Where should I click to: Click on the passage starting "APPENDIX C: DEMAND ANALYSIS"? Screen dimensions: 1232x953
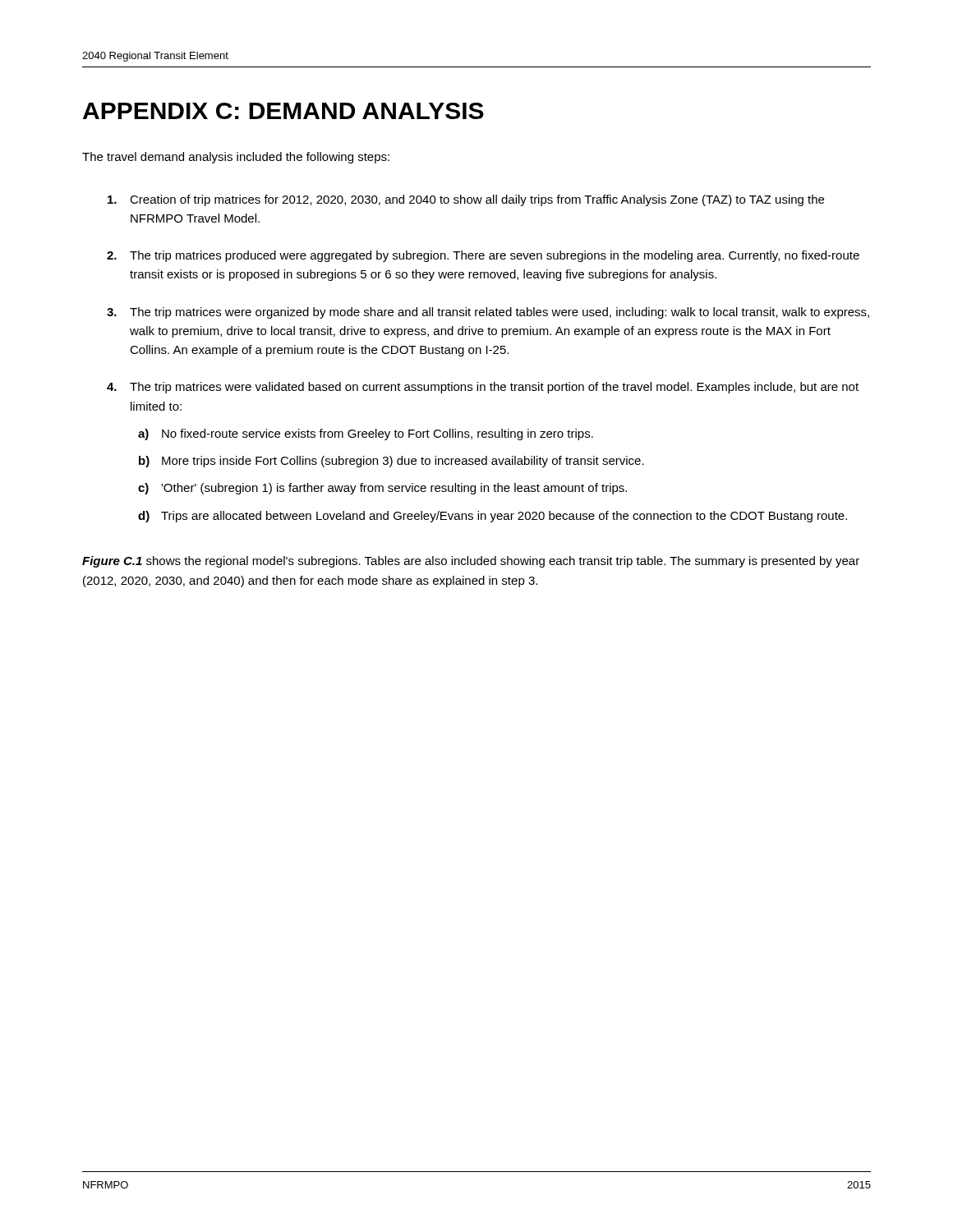(x=283, y=111)
